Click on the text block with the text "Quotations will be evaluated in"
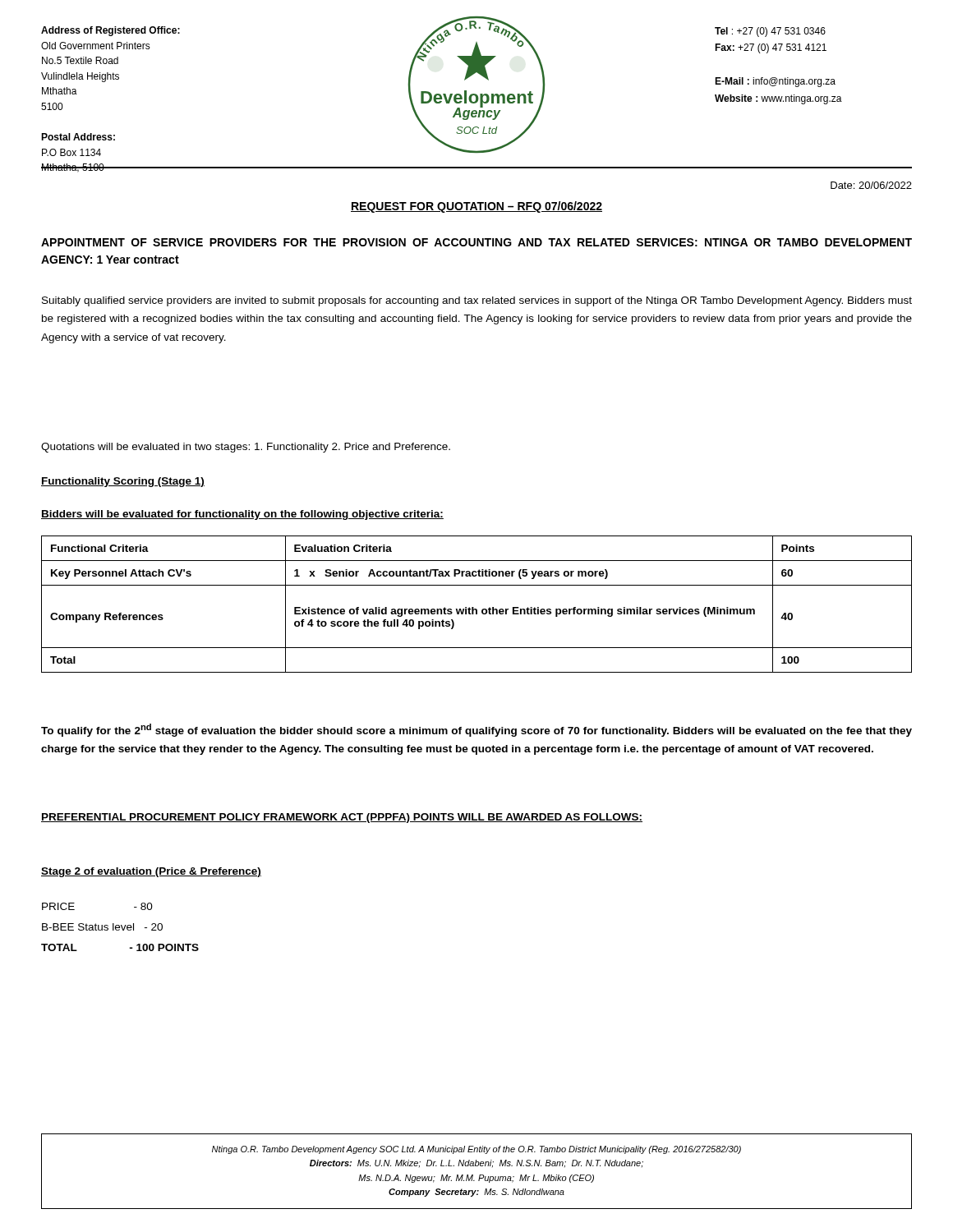 (246, 446)
